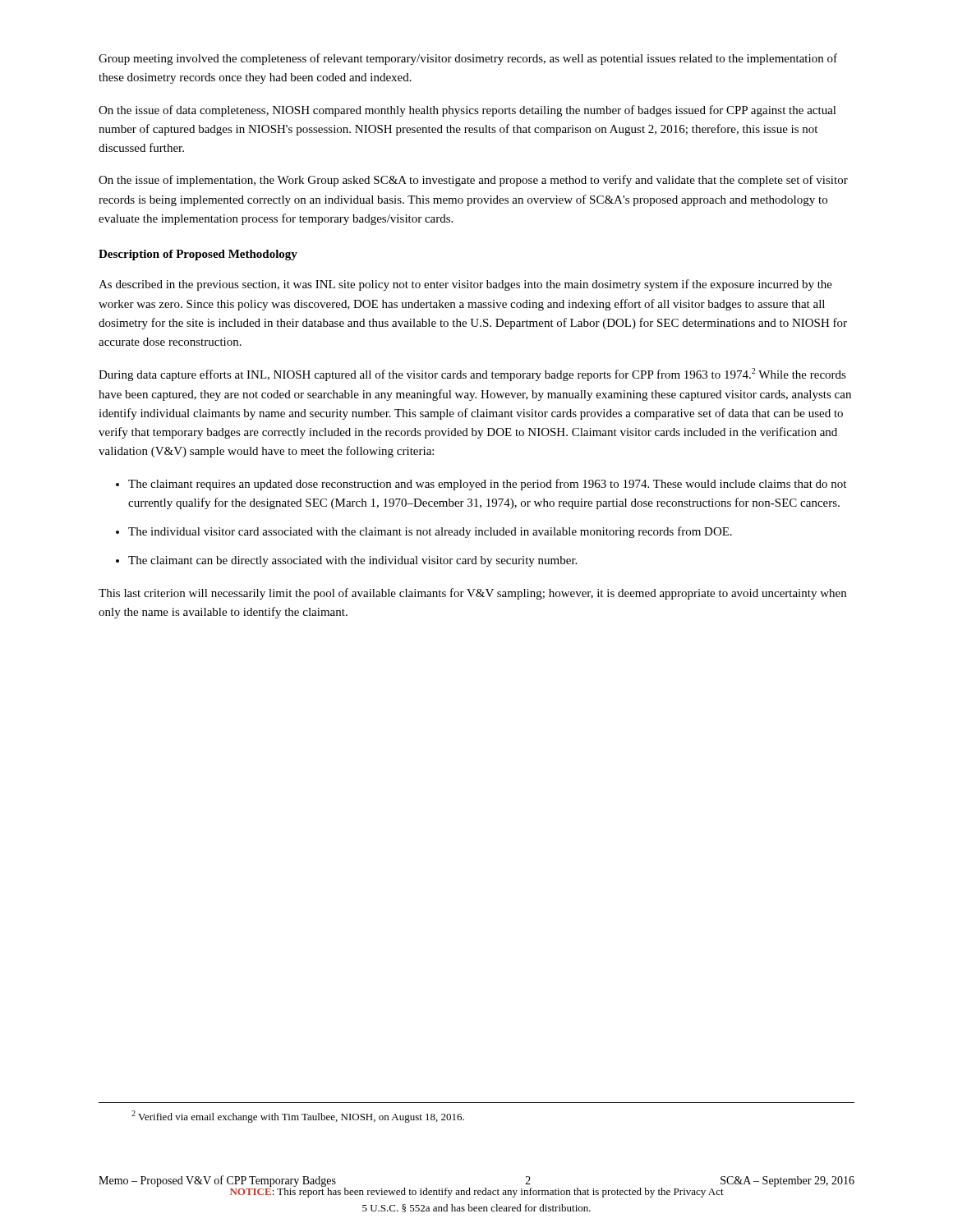Screen dimensions: 1232x953
Task: Find the text starting "The individual visitor card associated"
Action: [x=430, y=531]
